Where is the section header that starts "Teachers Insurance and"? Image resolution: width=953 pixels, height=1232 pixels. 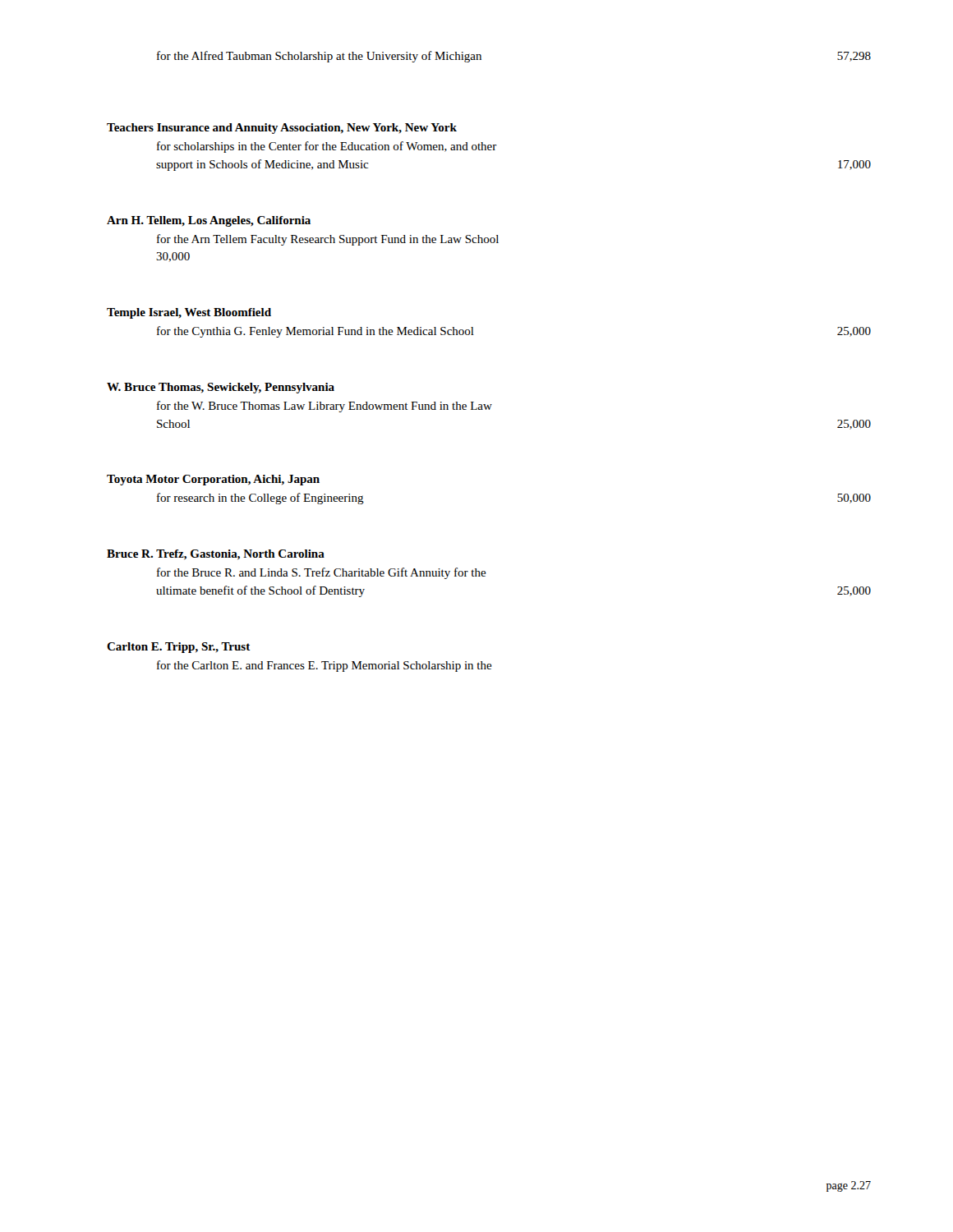(282, 127)
